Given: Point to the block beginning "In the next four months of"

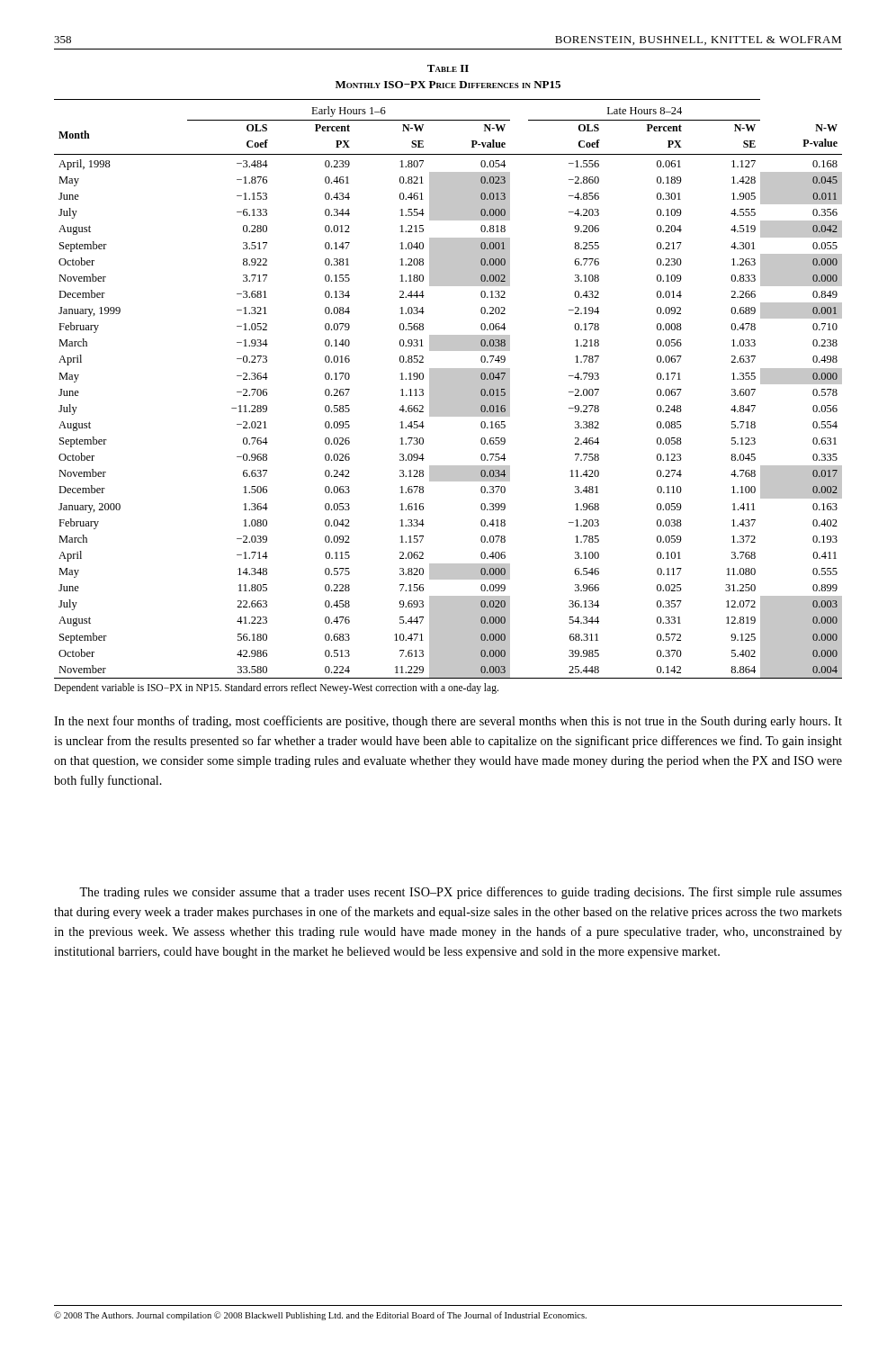Looking at the screenshot, I should (x=448, y=751).
